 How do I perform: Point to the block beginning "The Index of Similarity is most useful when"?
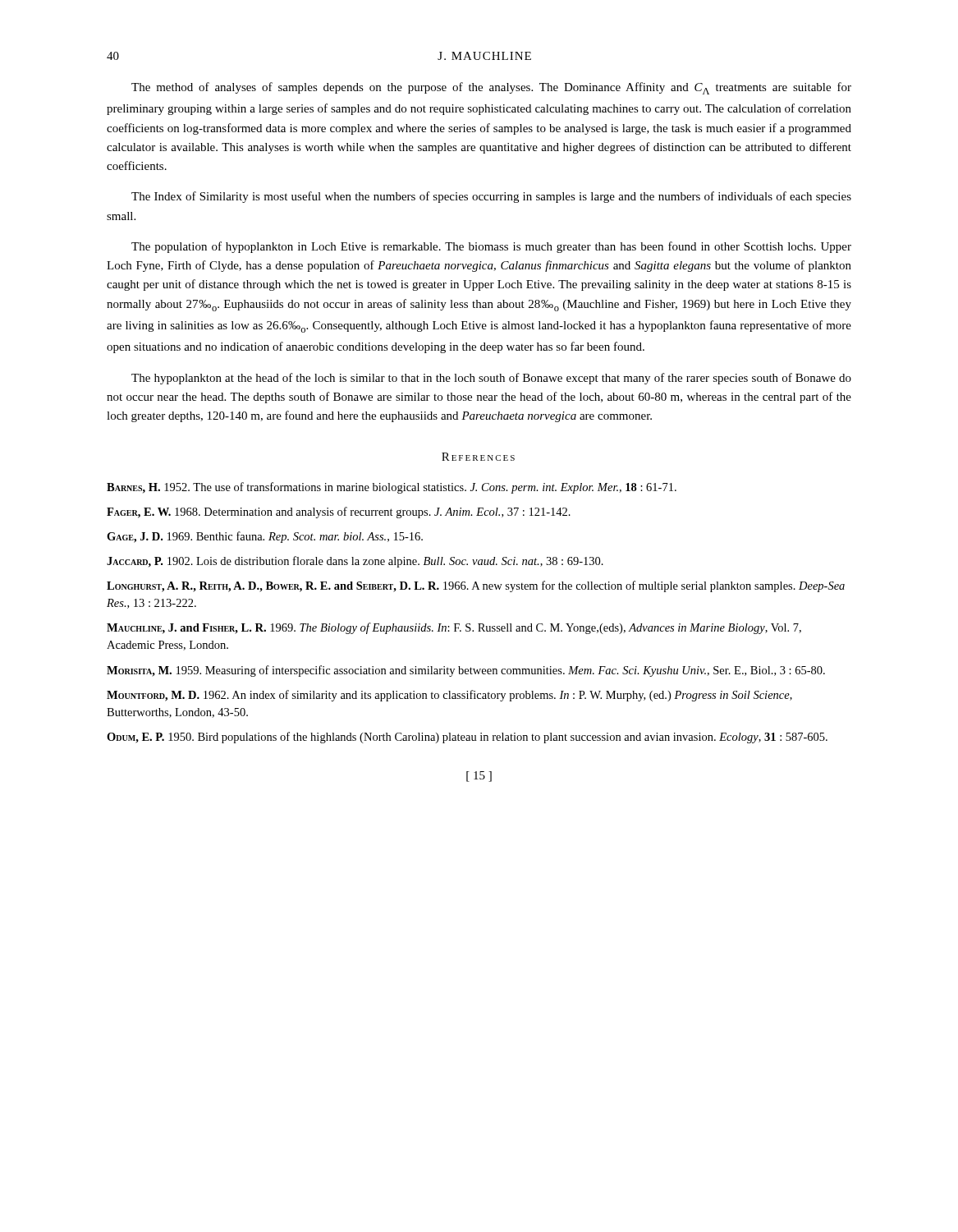tap(479, 207)
